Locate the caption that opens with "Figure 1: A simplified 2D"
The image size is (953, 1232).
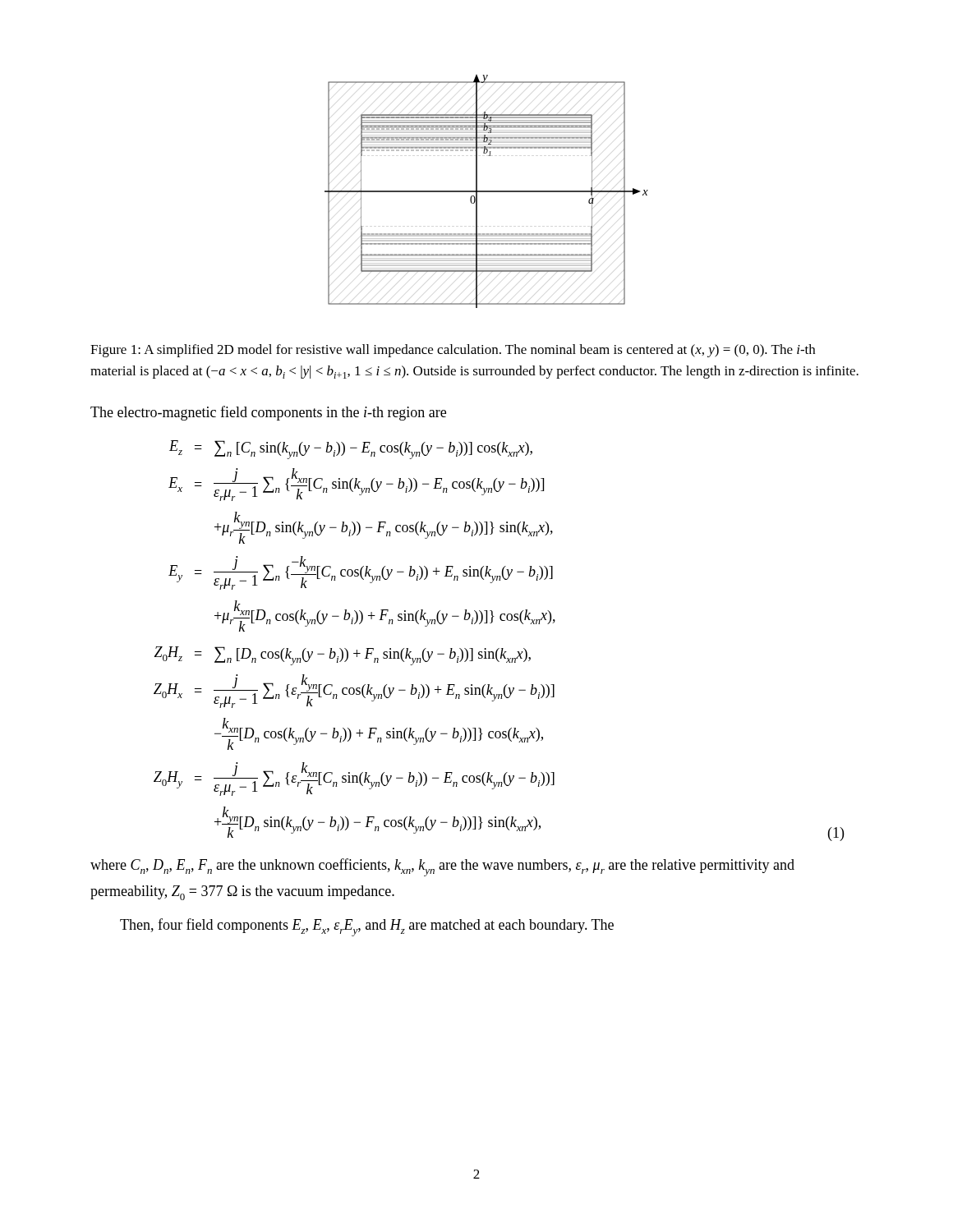(x=475, y=361)
